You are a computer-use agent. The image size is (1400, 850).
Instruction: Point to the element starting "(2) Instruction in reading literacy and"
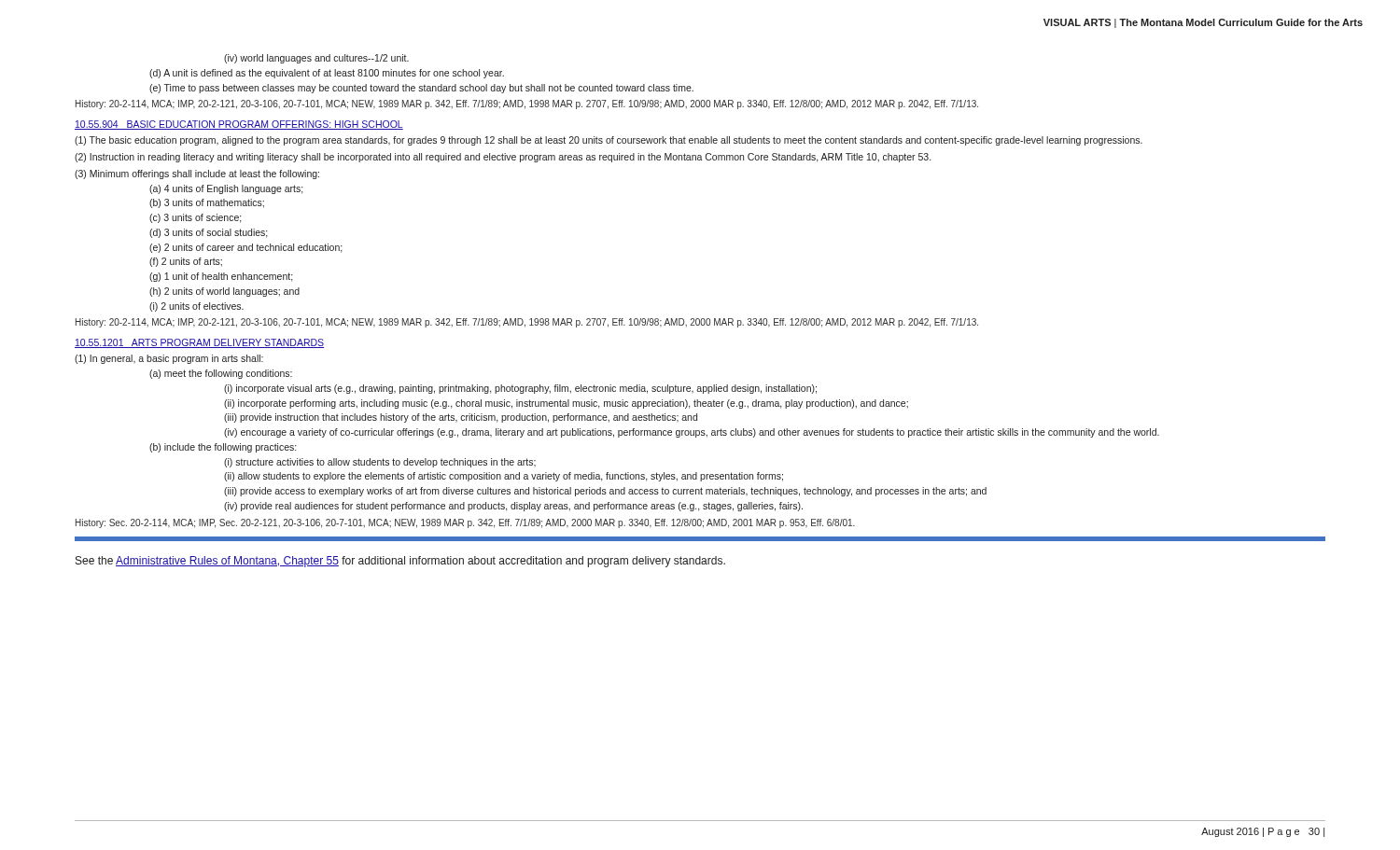pyautogui.click(x=503, y=157)
